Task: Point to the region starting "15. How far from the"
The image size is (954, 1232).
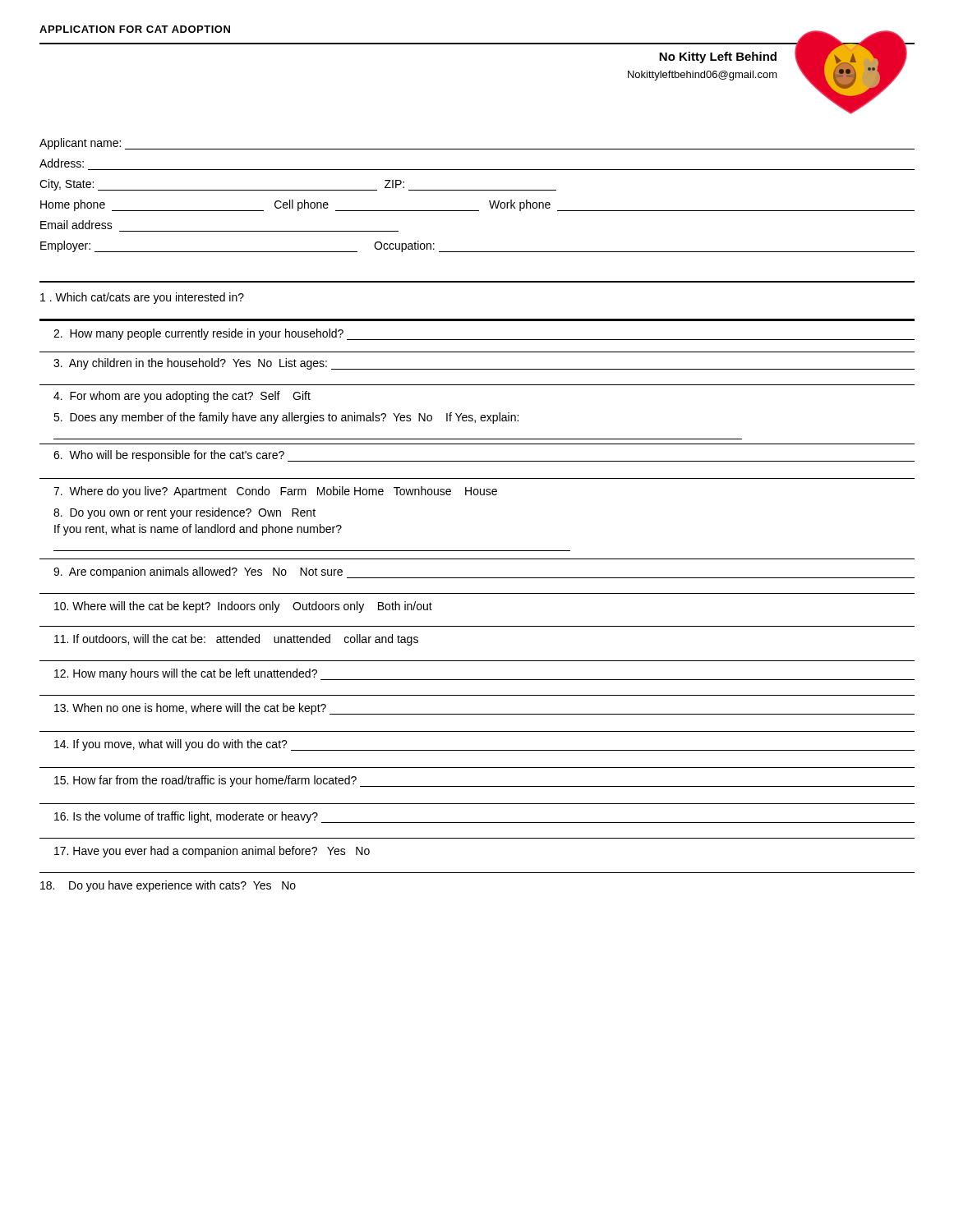Action: (x=484, y=780)
